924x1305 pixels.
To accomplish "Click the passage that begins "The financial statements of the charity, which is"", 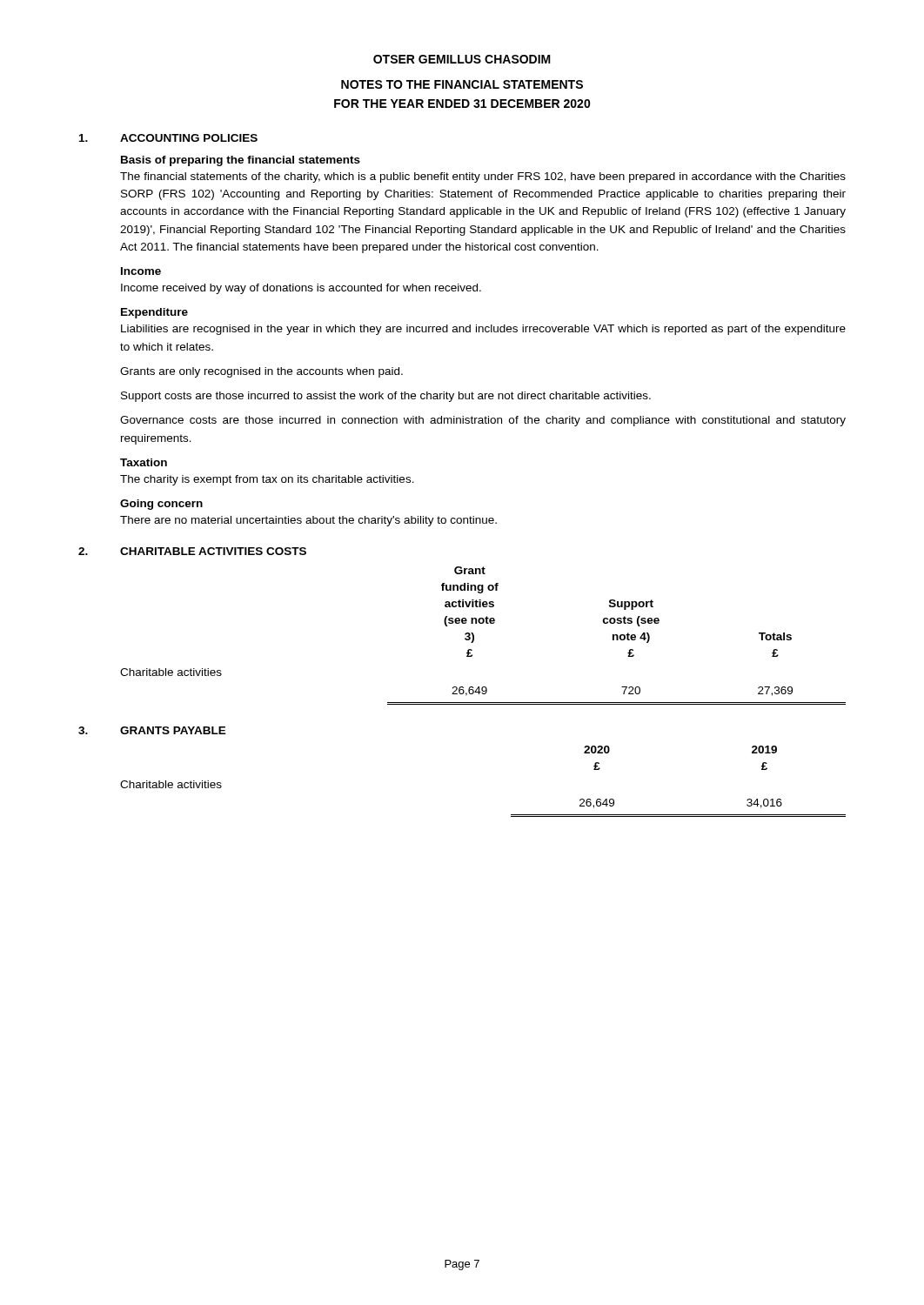I will [483, 211].
